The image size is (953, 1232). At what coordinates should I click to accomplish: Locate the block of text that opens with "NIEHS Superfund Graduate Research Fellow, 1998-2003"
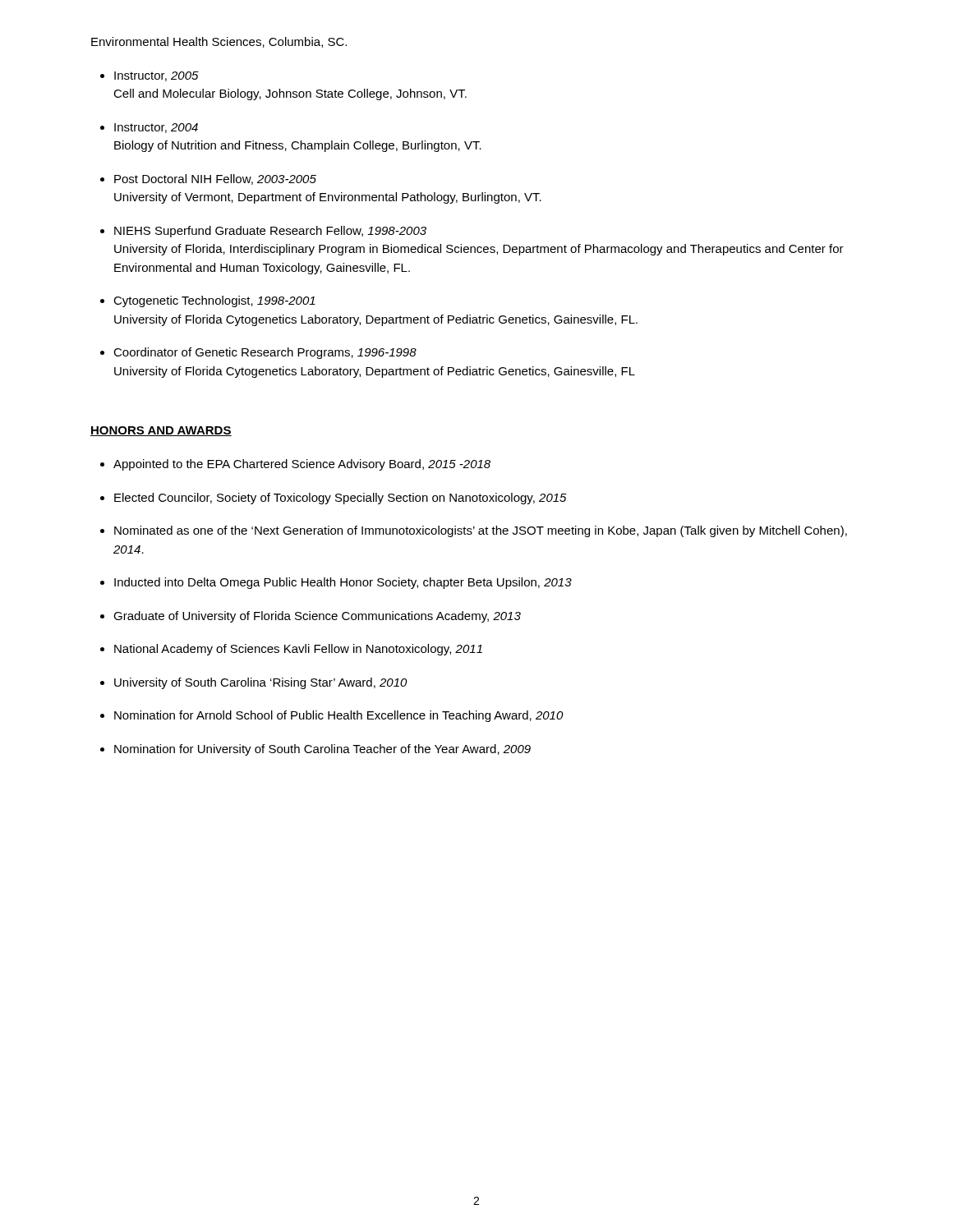point(478,248)
